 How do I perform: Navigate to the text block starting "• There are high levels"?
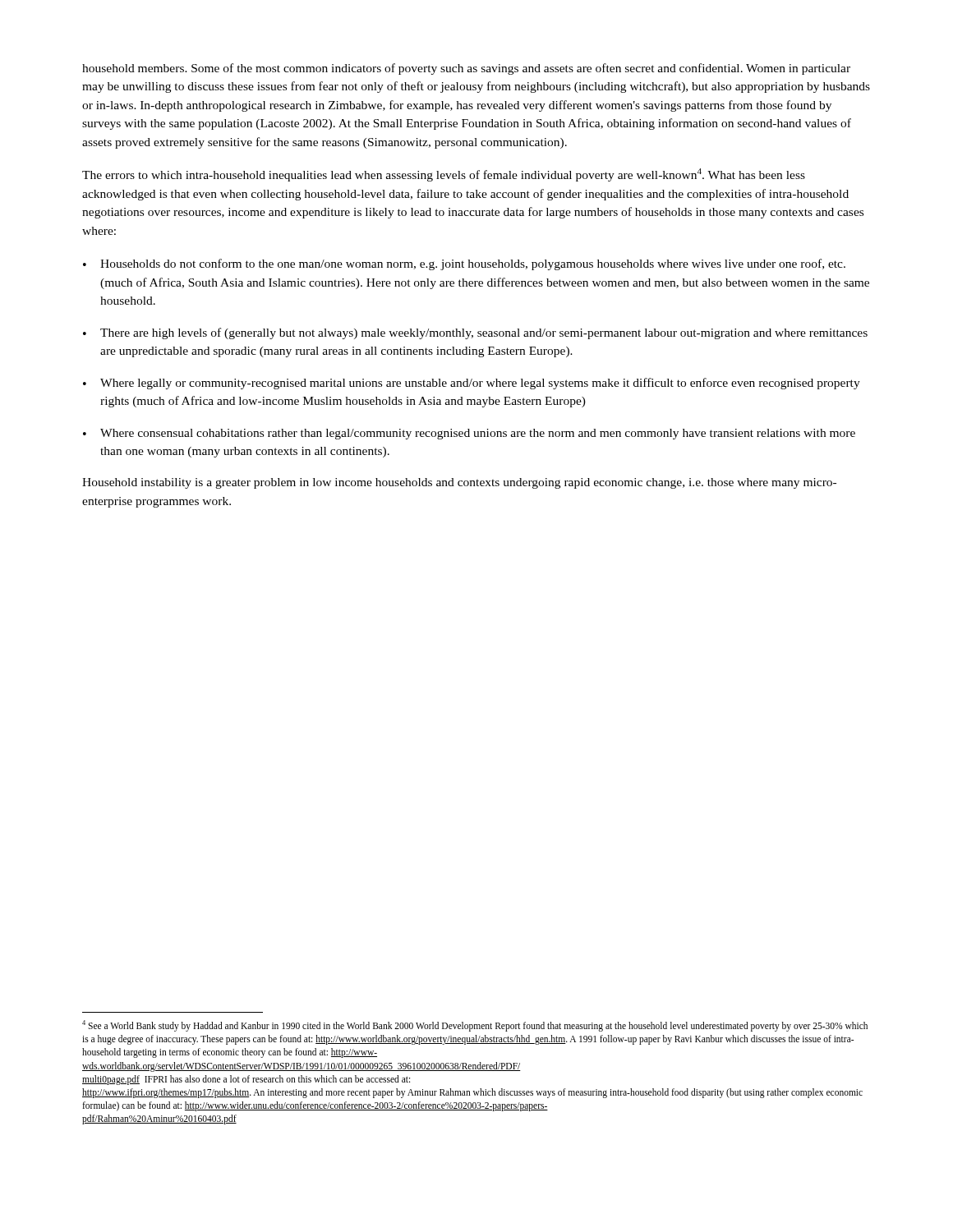pyautogui.click(x=476, y=342)
